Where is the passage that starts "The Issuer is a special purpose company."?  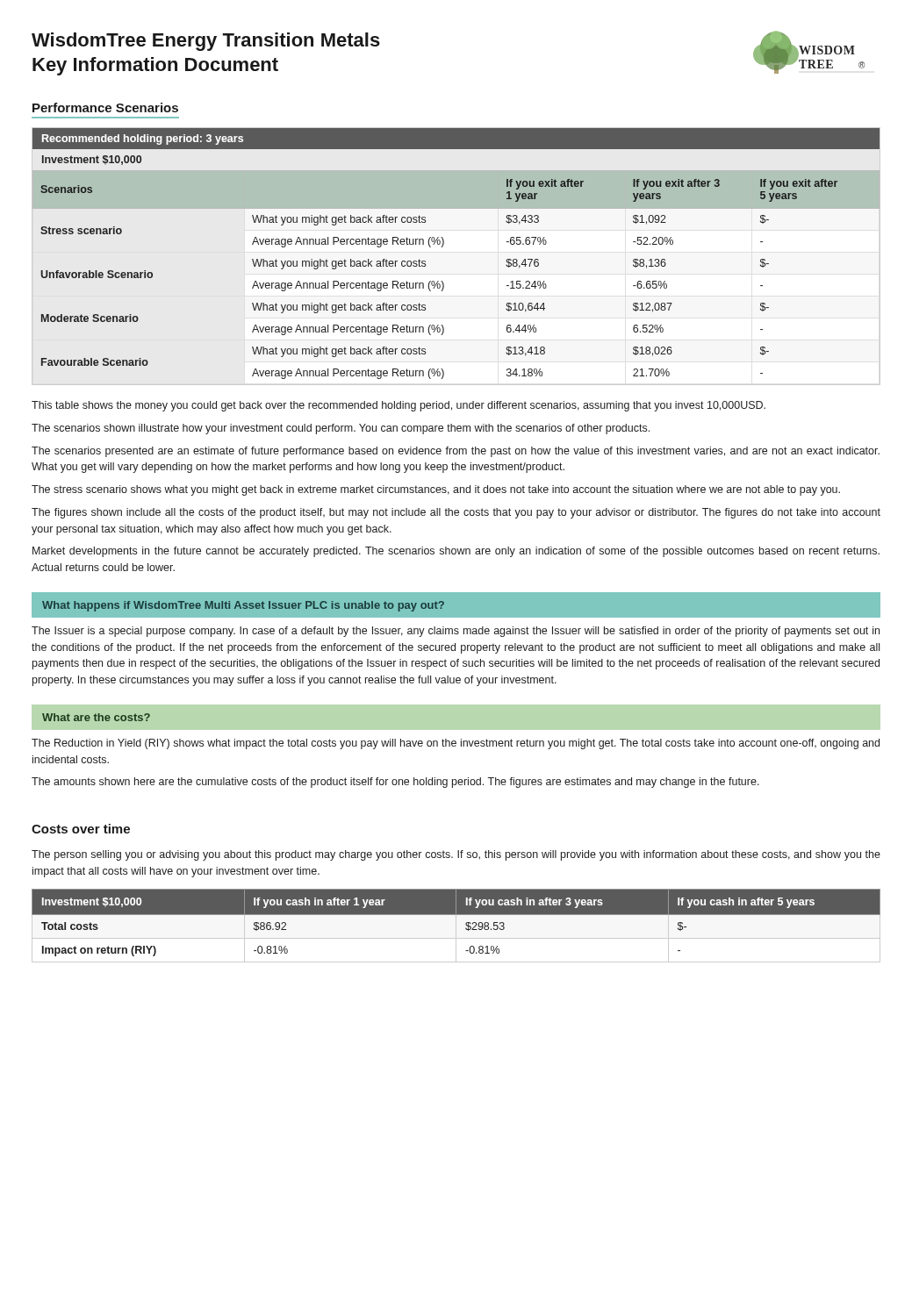click(x=456, y=655)
